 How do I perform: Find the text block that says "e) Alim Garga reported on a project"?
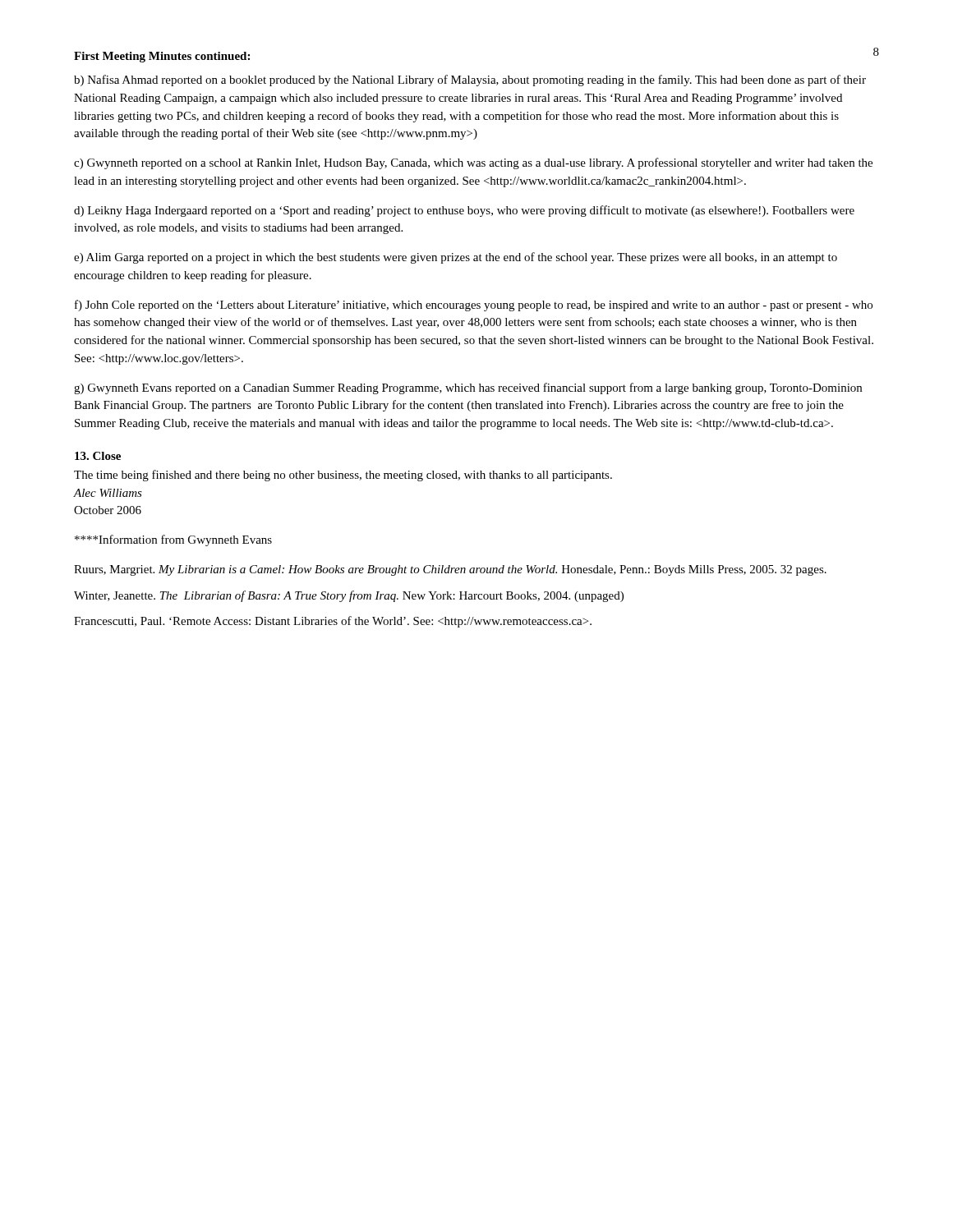[x=456, y=266]
